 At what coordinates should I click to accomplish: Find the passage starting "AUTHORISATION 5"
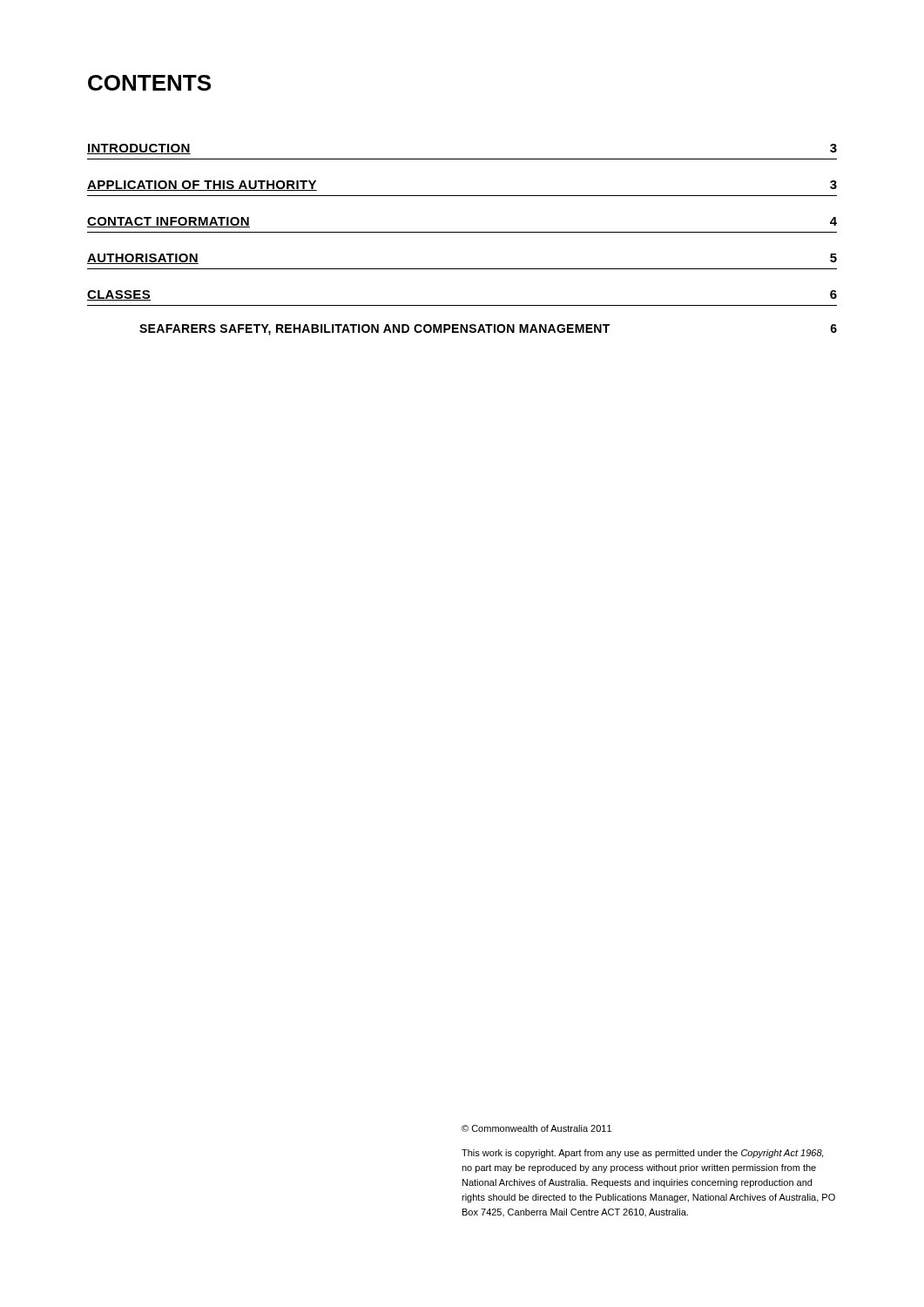(462, 257)
